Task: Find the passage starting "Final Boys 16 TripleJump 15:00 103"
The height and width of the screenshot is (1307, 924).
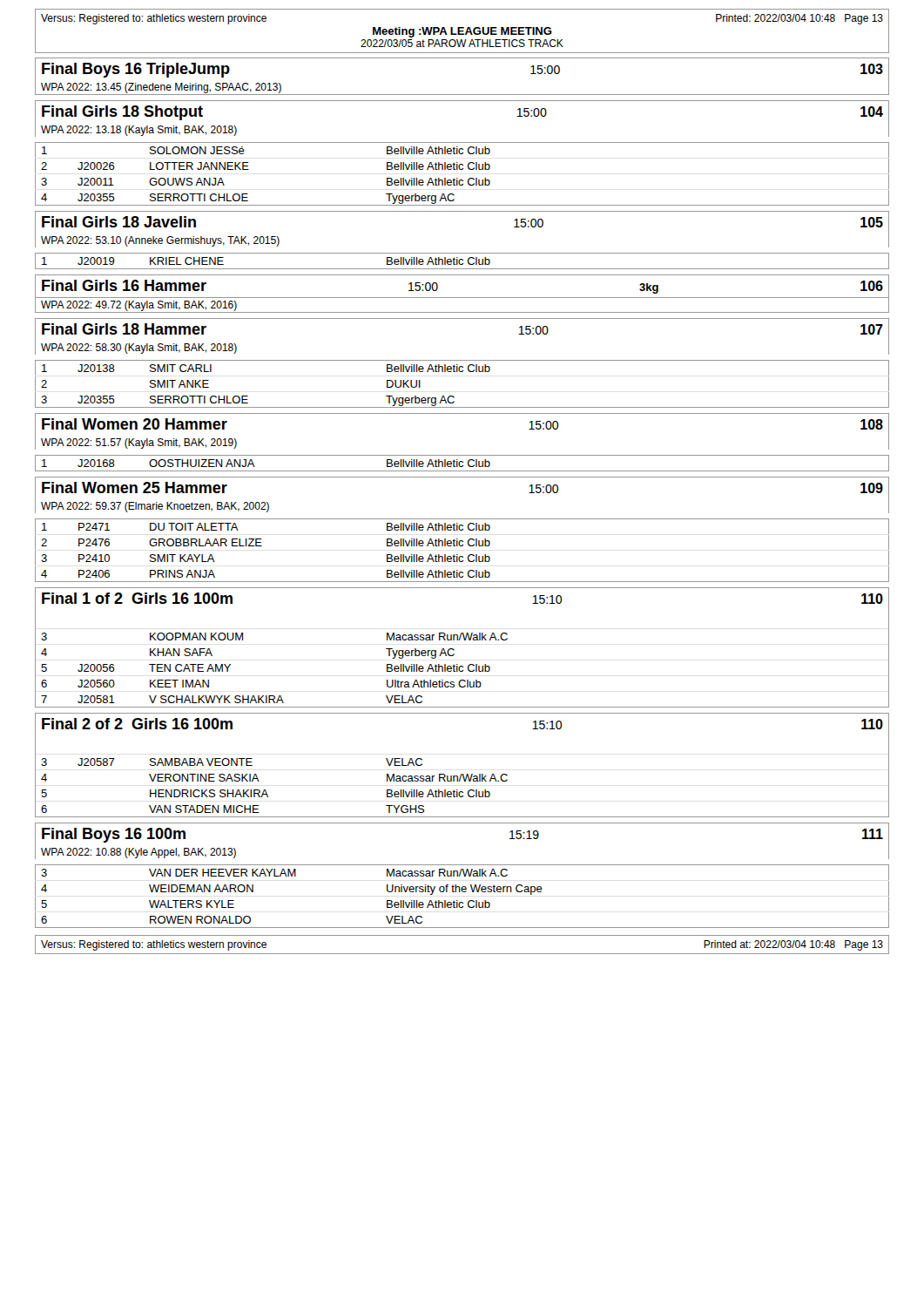Action: (462, 69)
